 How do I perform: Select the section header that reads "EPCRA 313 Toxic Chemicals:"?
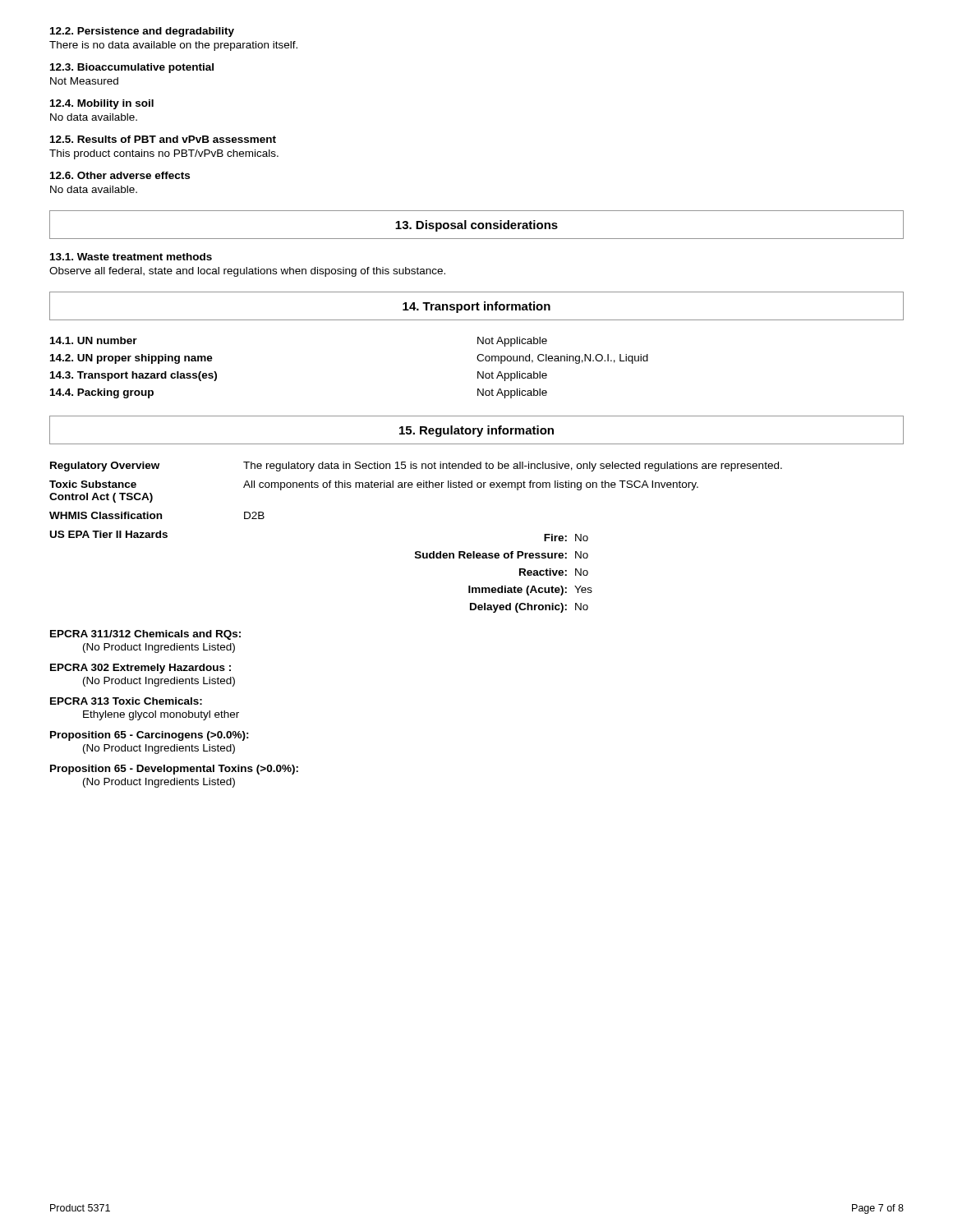tap(126, 701)
